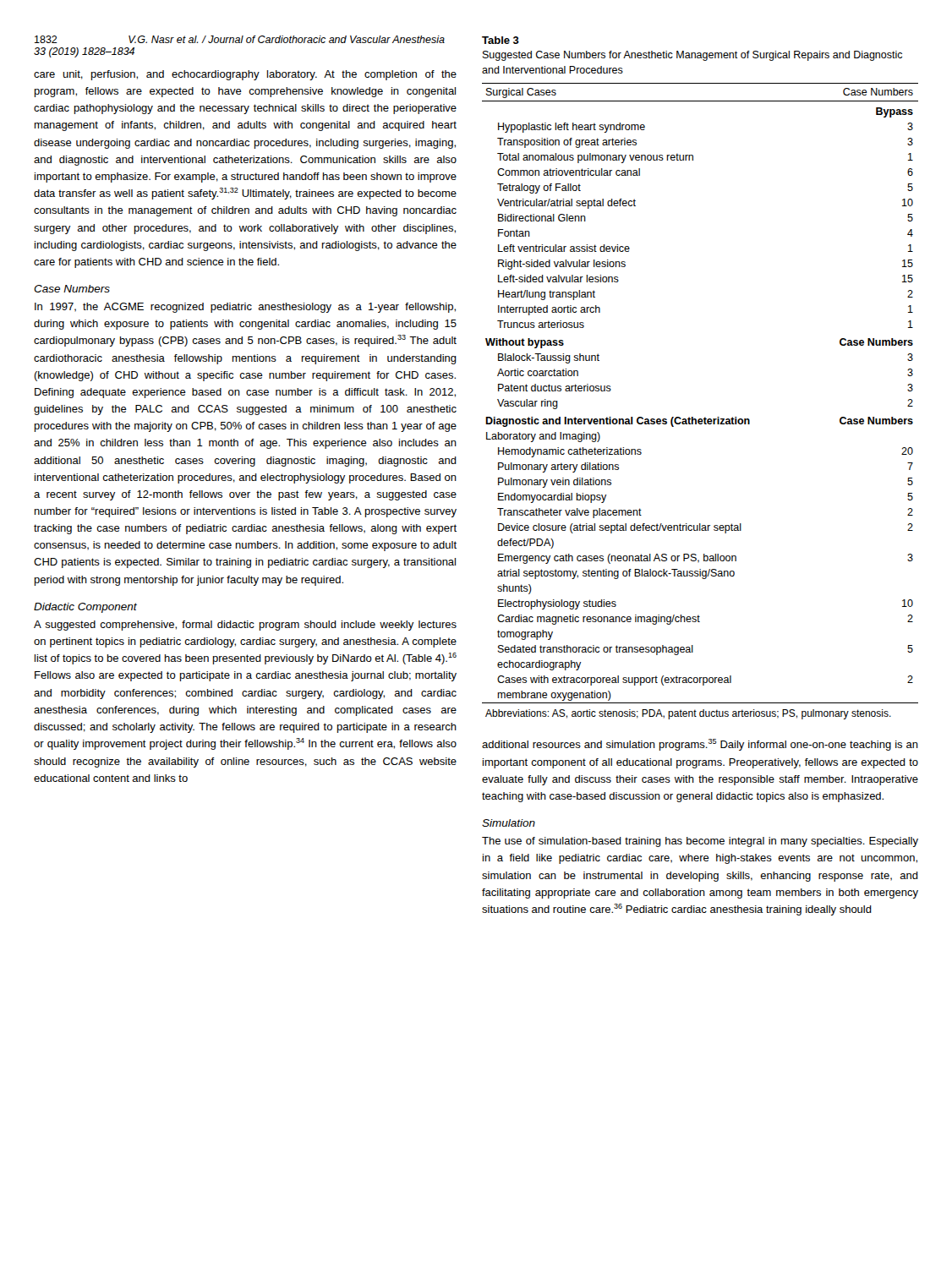Select the text block with the text "In 1997, the ACGME recognized"

click(x=245, y=443)
